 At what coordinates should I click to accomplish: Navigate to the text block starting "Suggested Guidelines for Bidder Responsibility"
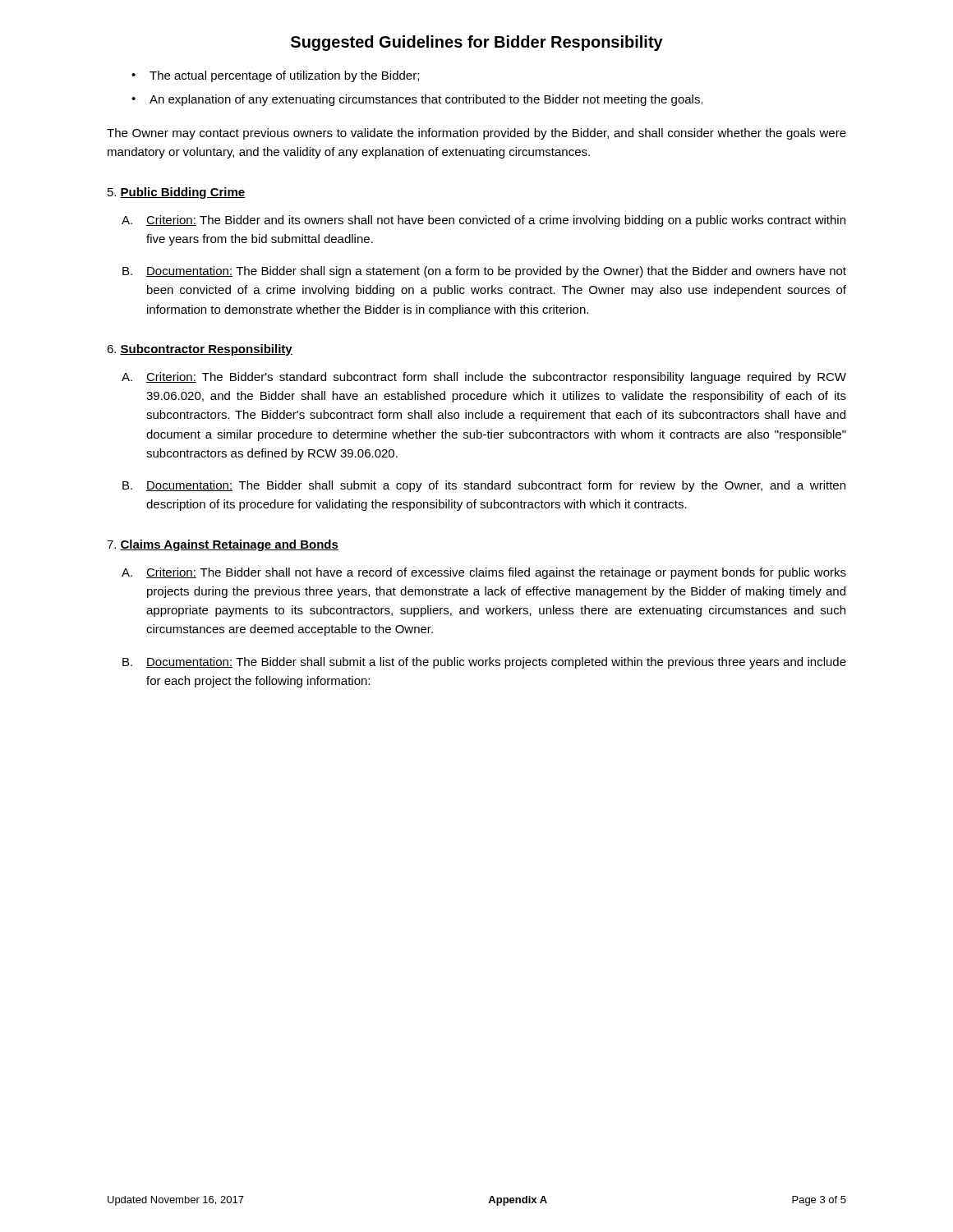click(476, 42)
